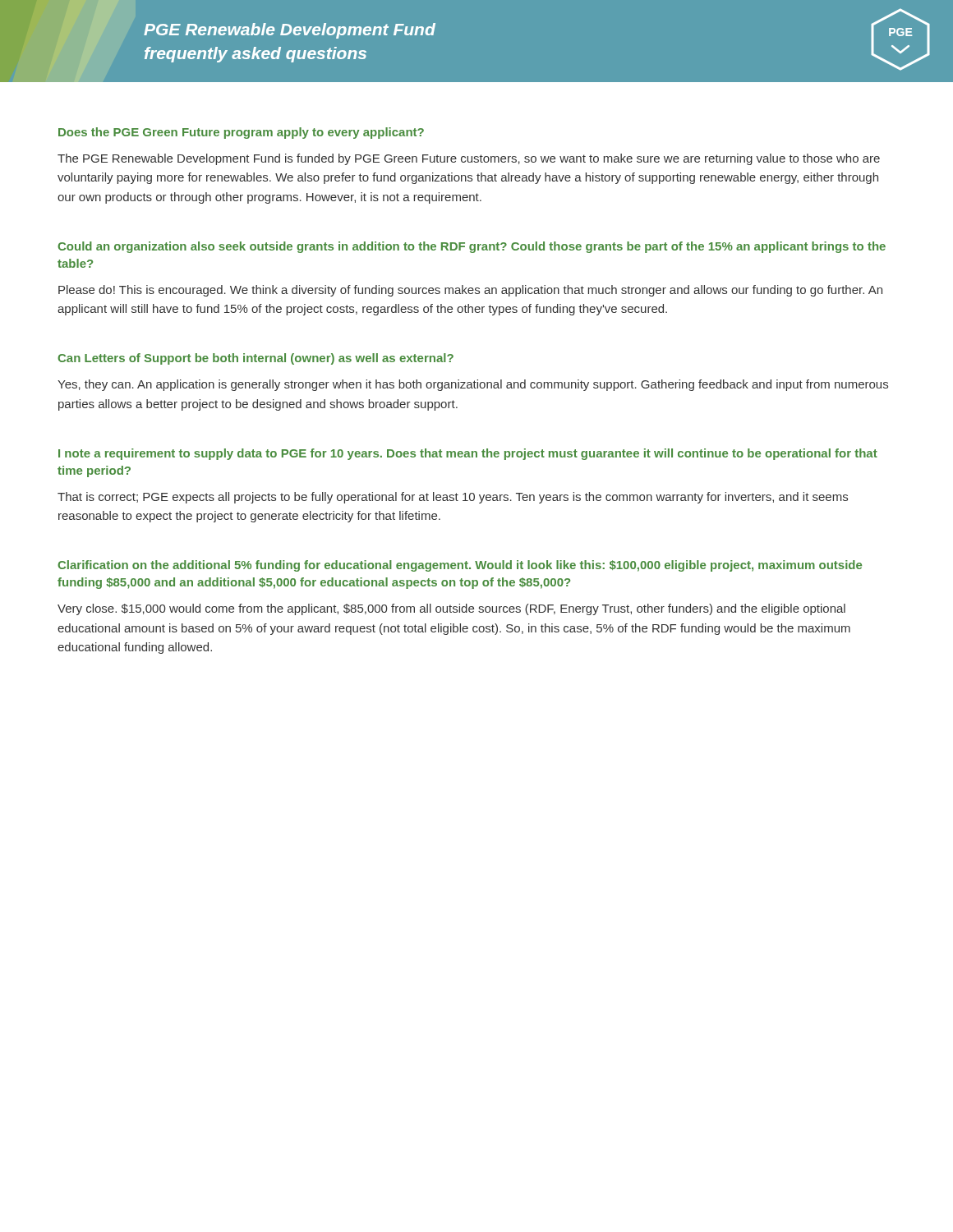The height and width of the screenshot is (1232, 953).
Task: Find the logo
Action: click(x=900, y=39)
